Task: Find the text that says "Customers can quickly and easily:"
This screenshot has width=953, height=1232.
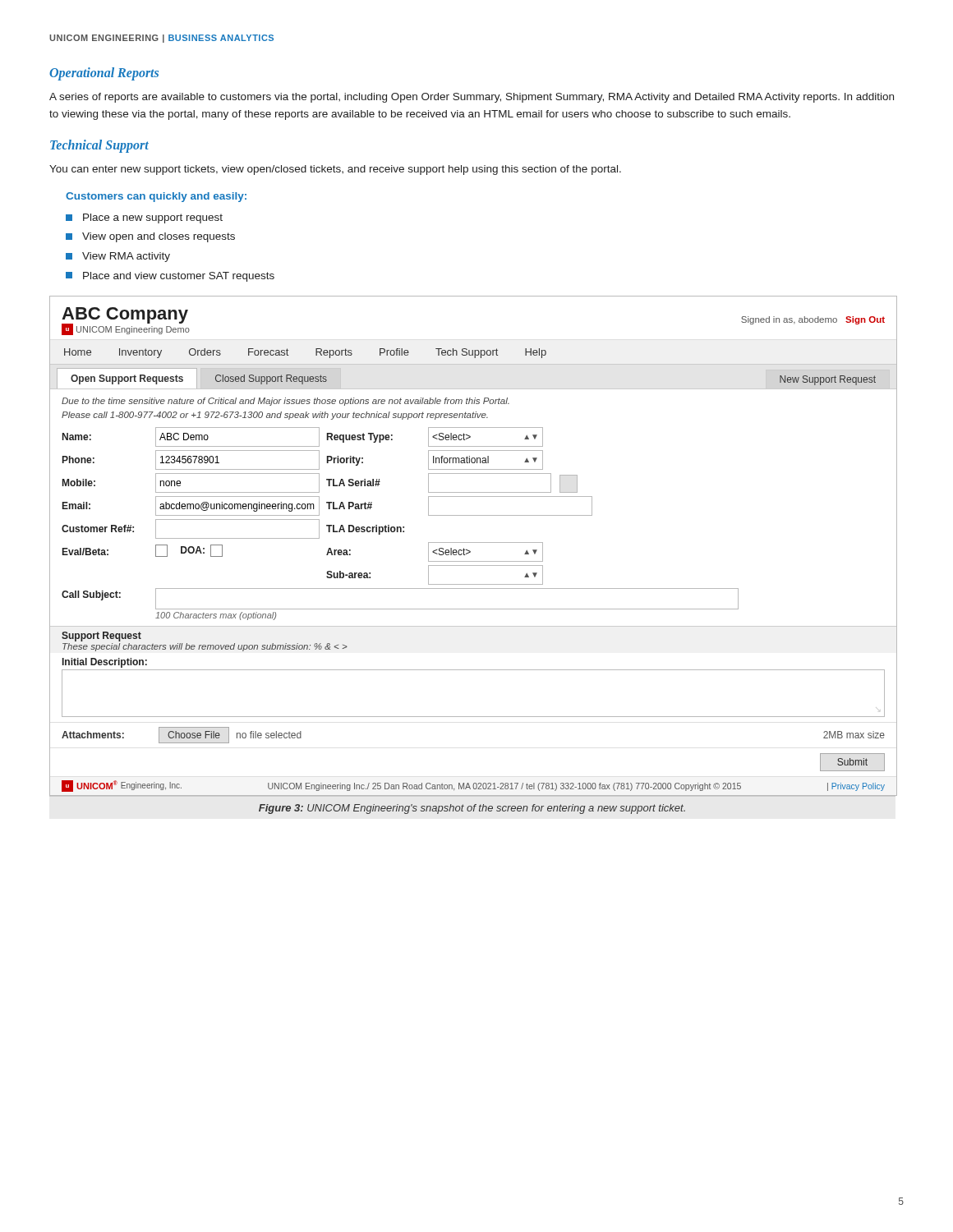Action: (157, 196)
